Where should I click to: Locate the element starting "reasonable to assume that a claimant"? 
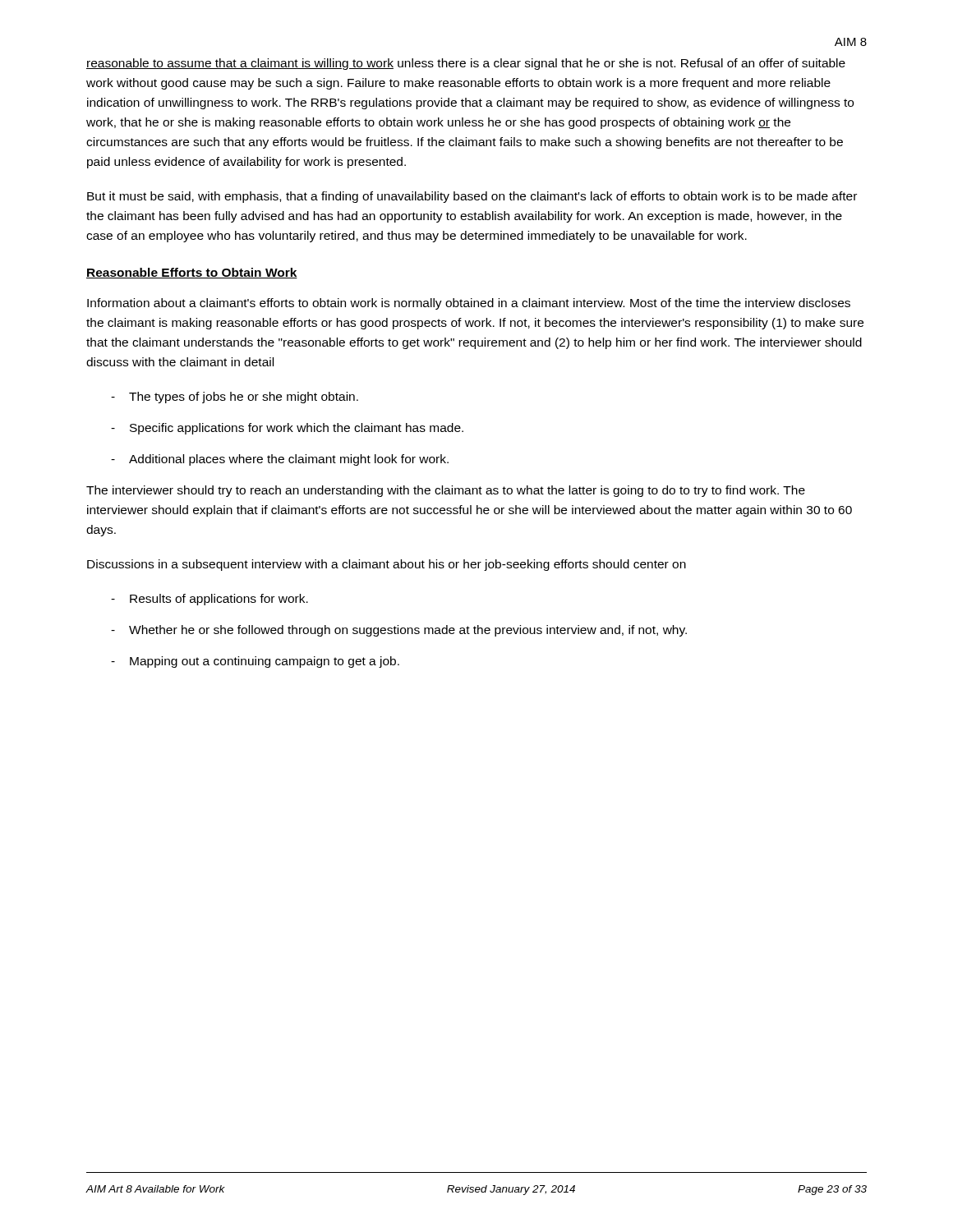click(470, 112)
